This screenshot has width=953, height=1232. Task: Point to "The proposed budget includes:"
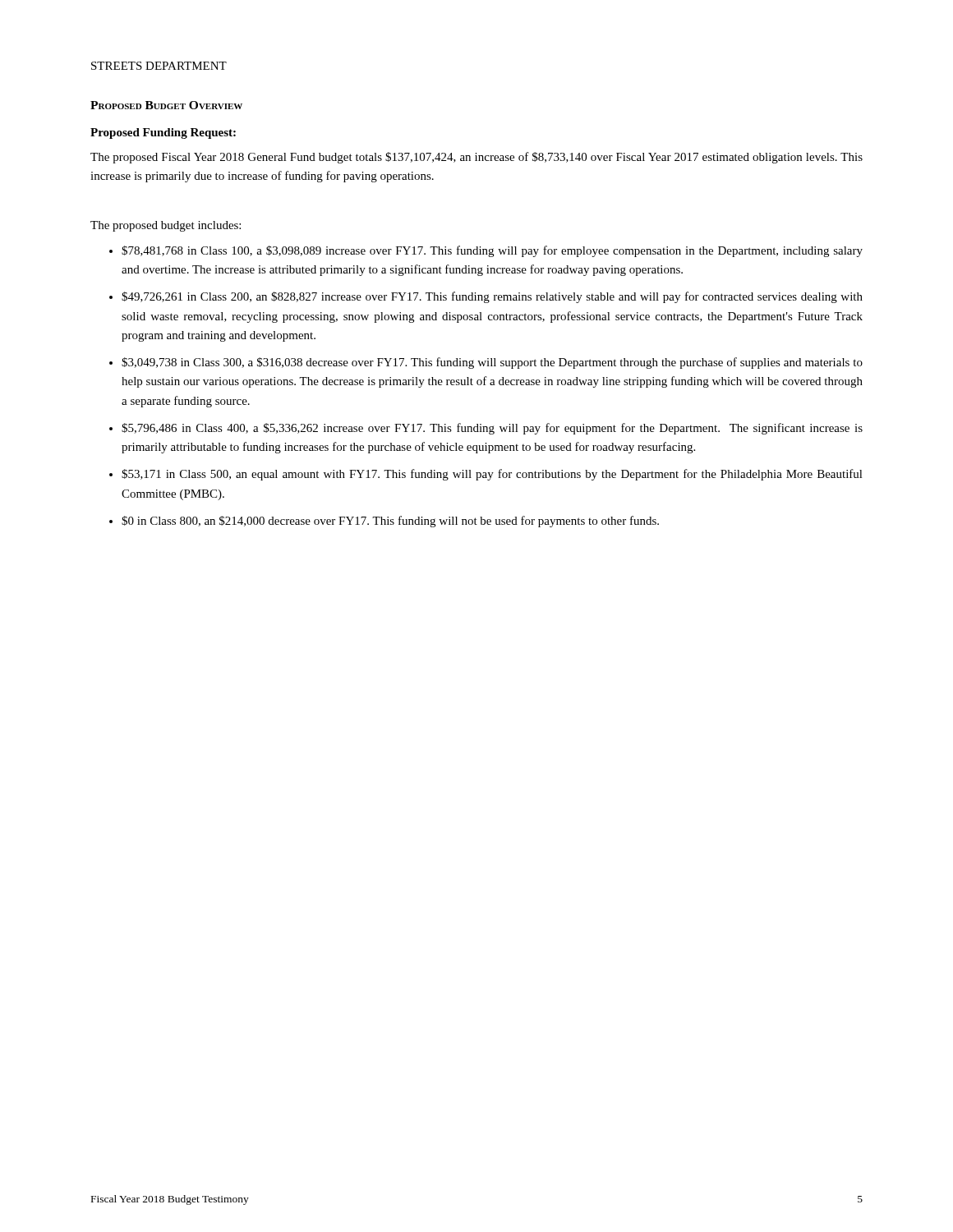(x=166, y=225)
